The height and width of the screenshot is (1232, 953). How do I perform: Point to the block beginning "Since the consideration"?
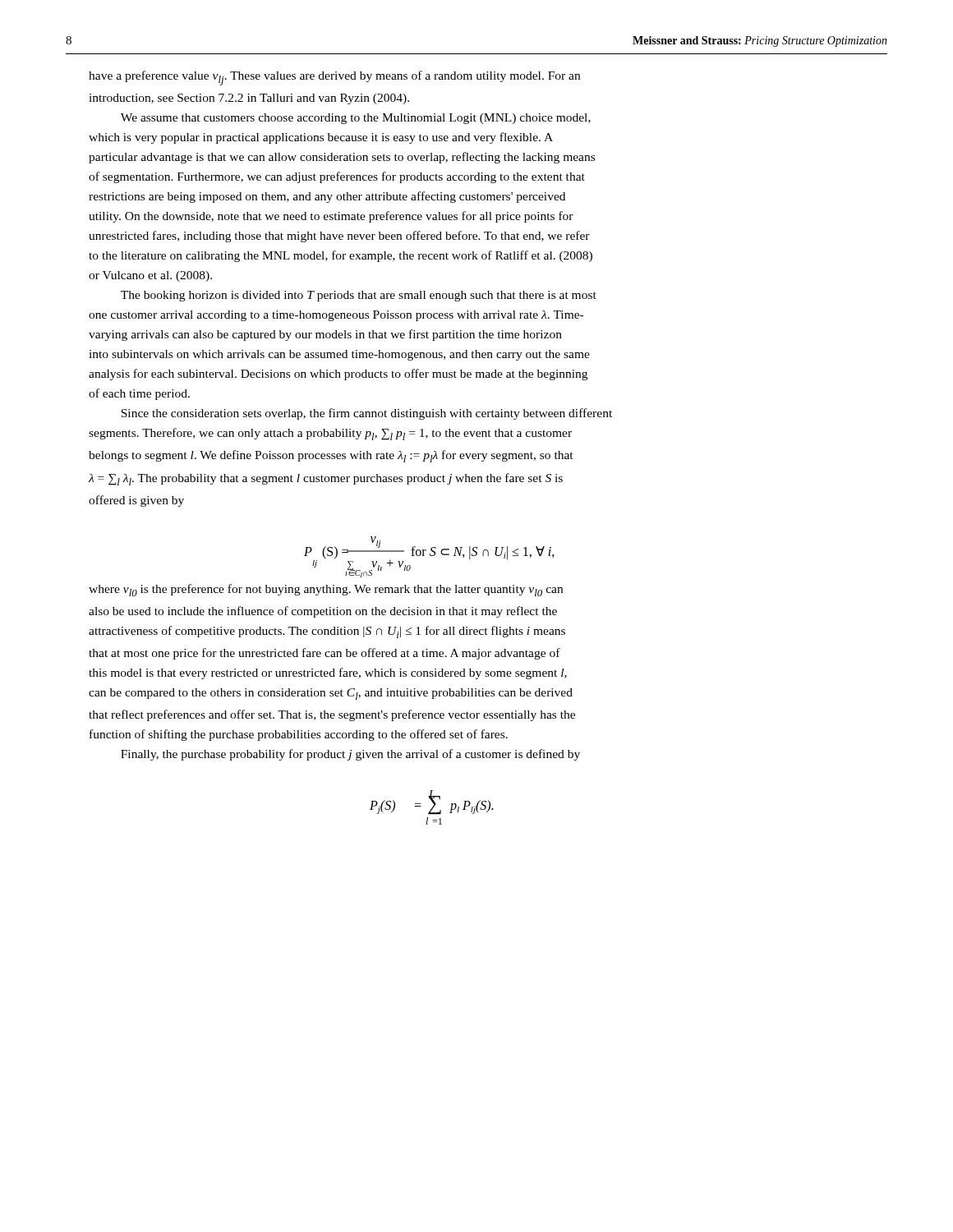click(x=476, y=457)
